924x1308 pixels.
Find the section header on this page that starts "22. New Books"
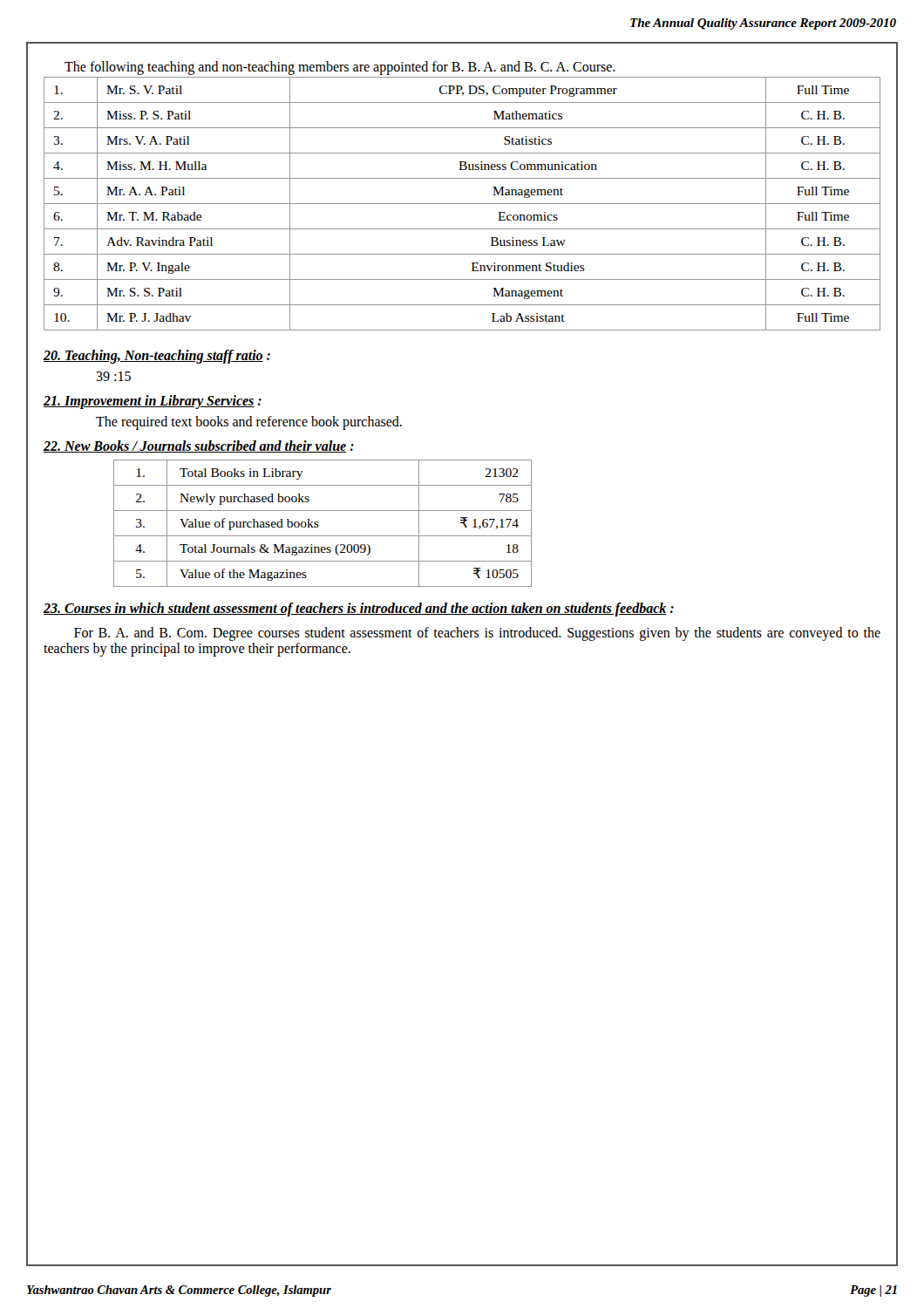pos(199,446)
